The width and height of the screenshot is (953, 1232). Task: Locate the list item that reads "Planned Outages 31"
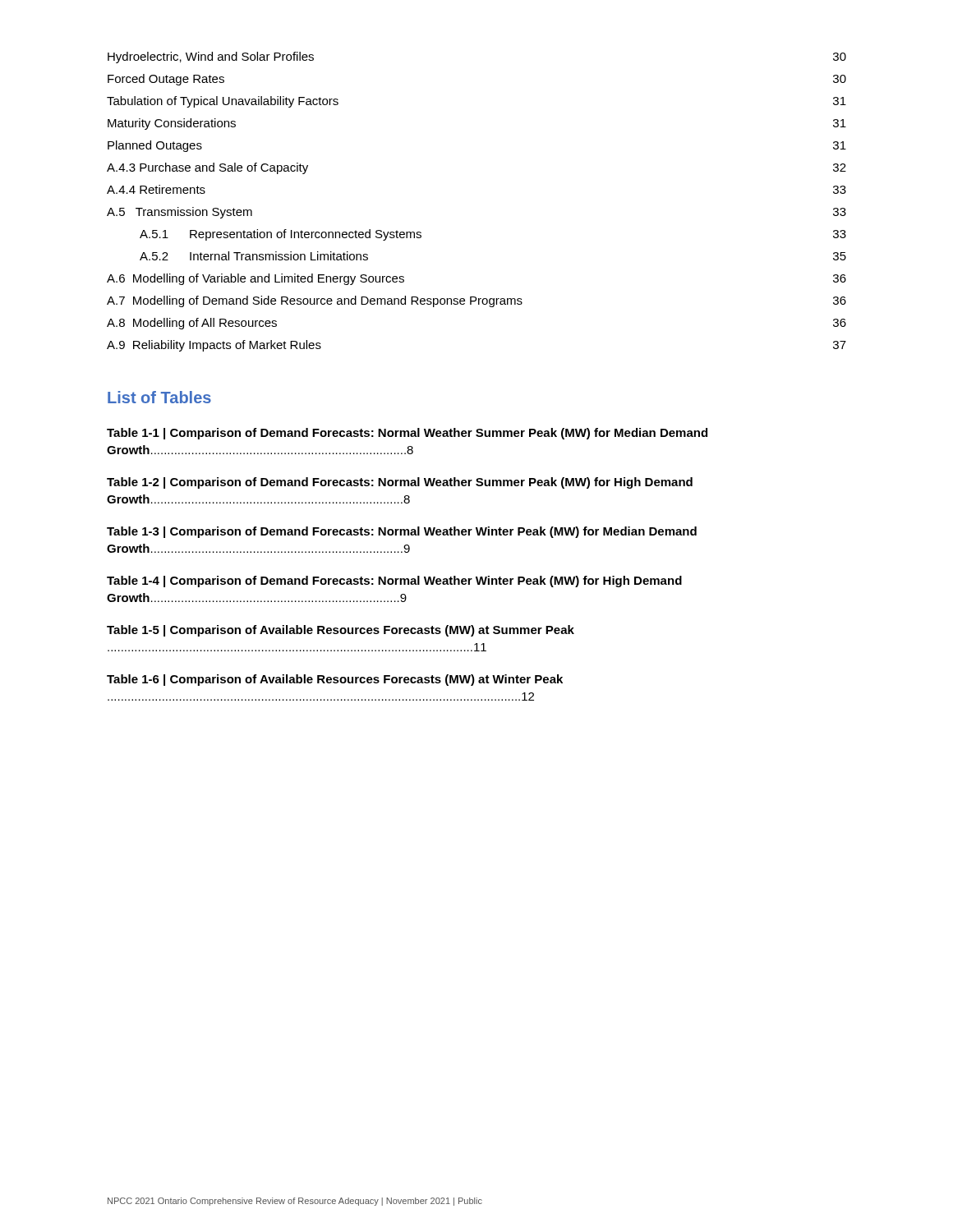pyautogui.click(x=159, y=148)
